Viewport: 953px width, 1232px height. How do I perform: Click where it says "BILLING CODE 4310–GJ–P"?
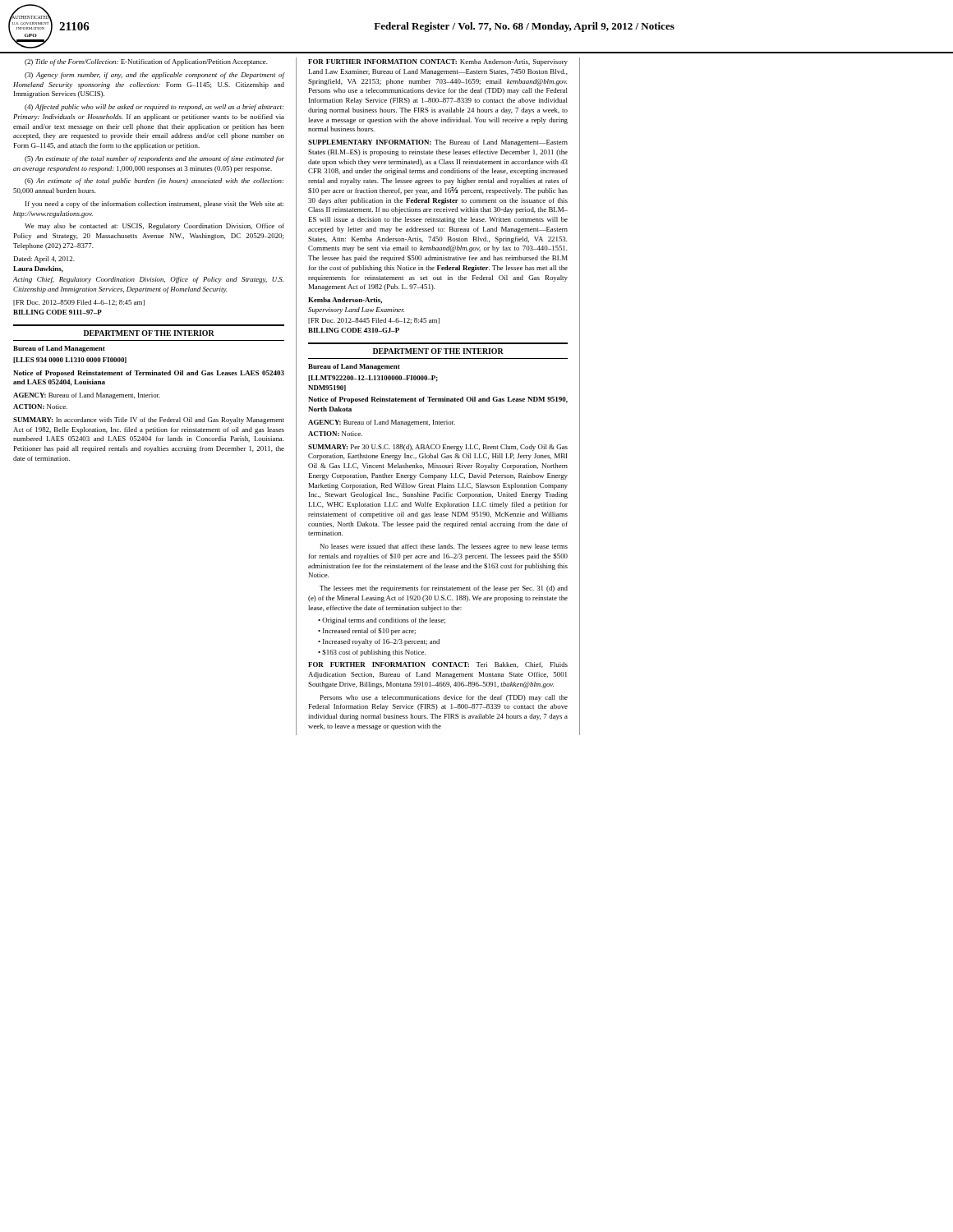(x=438, y=331)
